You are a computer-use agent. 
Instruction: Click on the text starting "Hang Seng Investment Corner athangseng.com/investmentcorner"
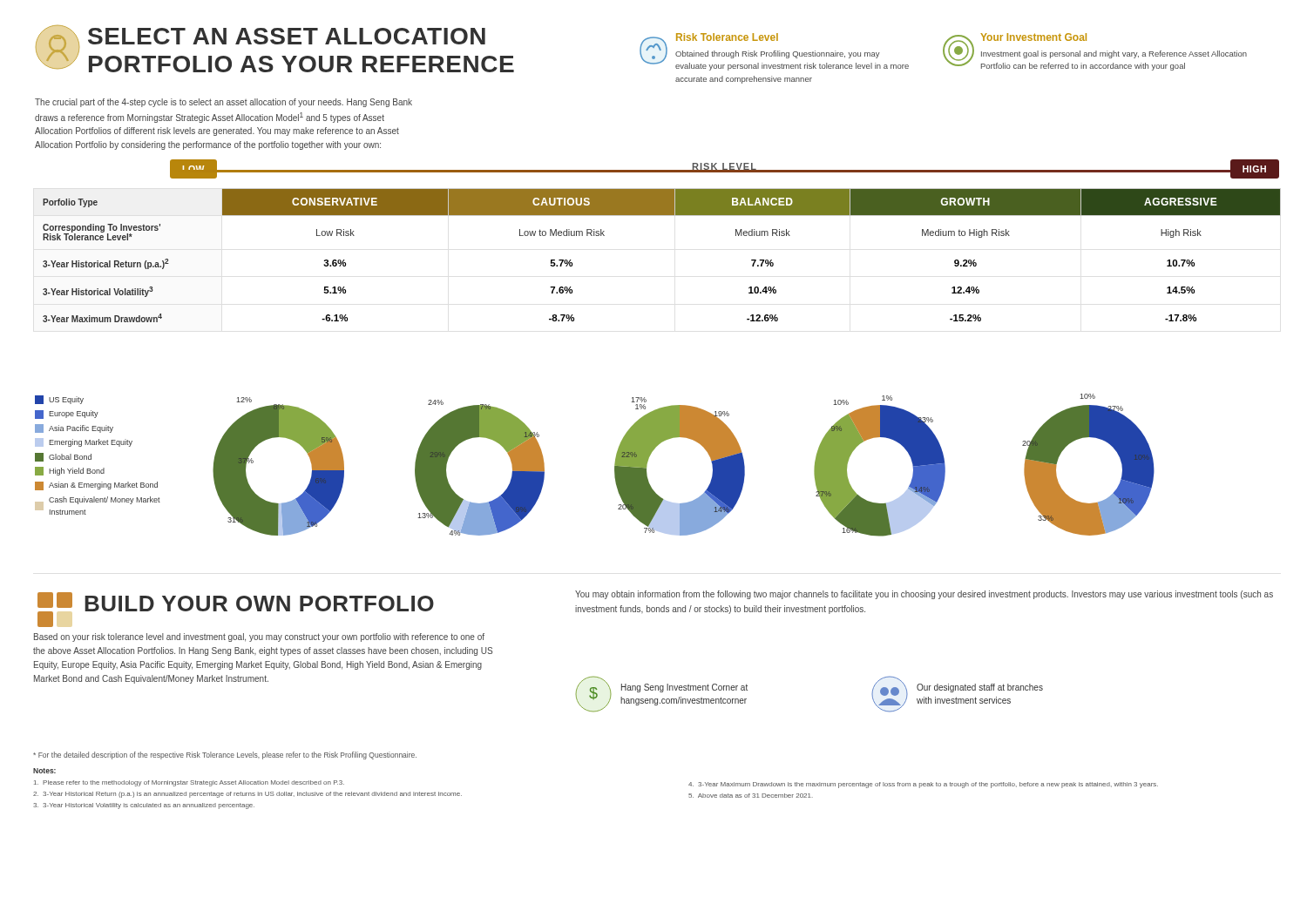click(x=684, y=694)
